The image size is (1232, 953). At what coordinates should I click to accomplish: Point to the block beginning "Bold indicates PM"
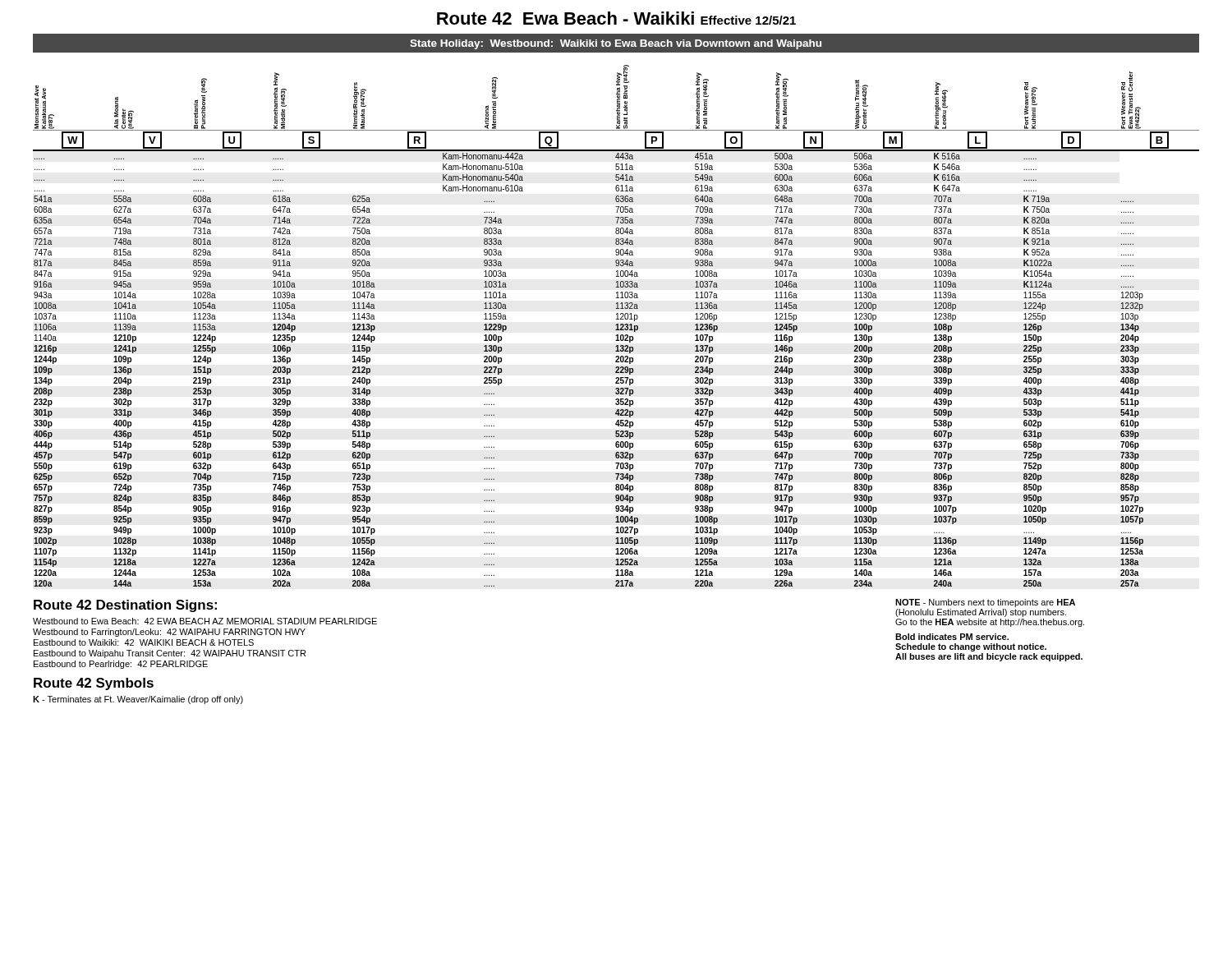tap(989, 647)
